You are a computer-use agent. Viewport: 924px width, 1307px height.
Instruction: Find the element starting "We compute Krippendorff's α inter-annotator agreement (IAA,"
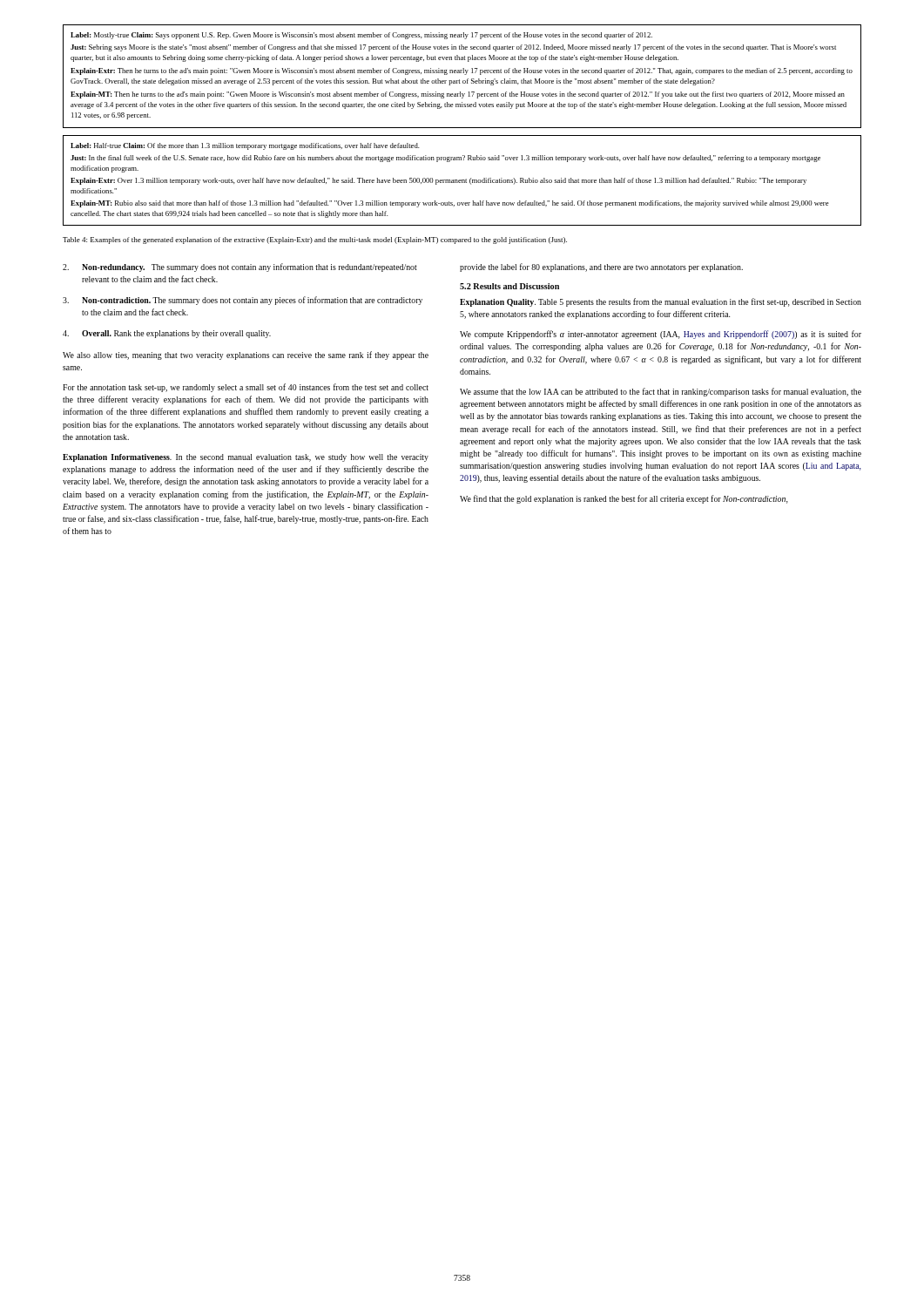[661, 353]
